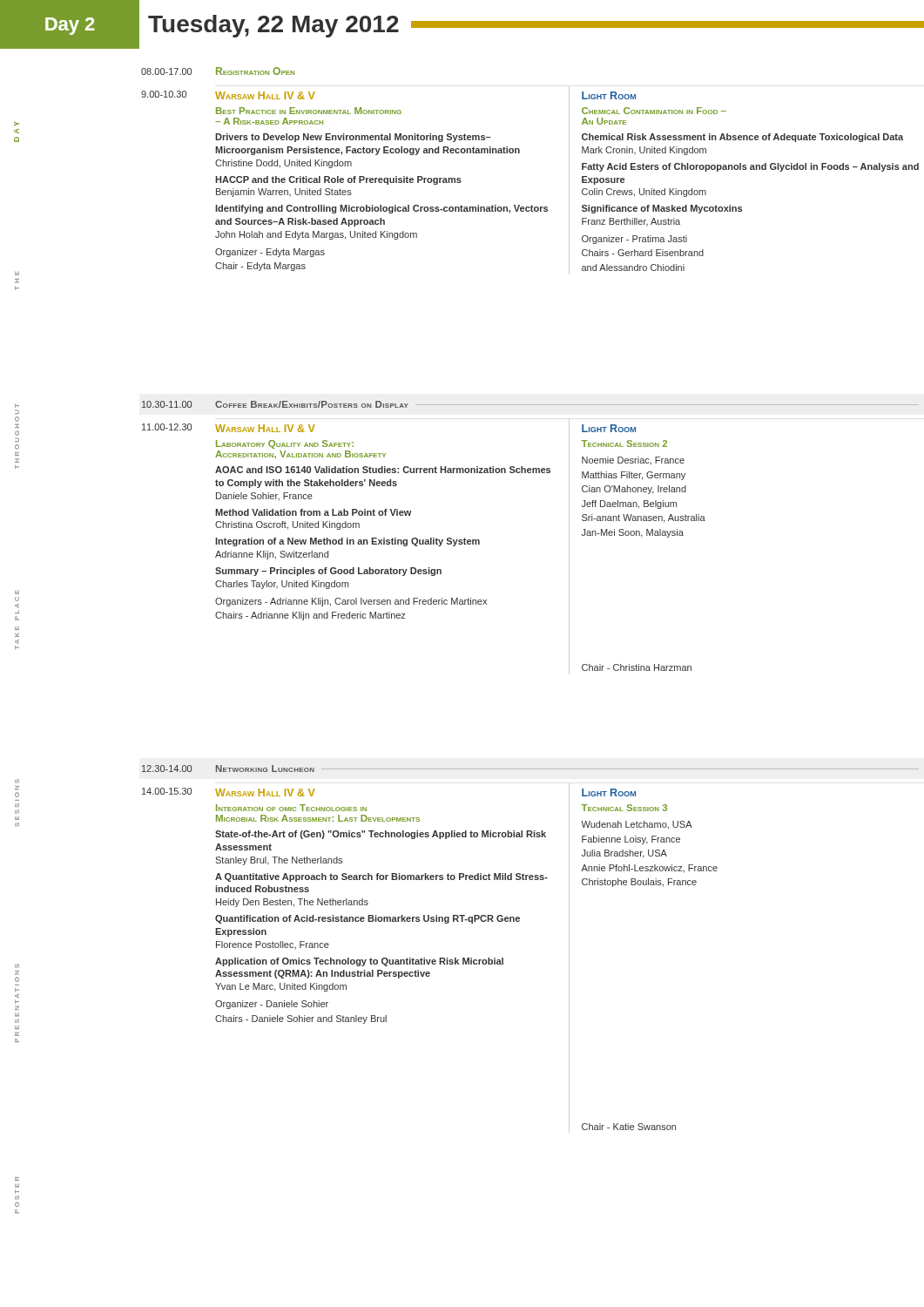924x1307 pixels.
Task: Select the text block with the text "HACCP and the Critical Role of"
Action: tap(338, 179)
